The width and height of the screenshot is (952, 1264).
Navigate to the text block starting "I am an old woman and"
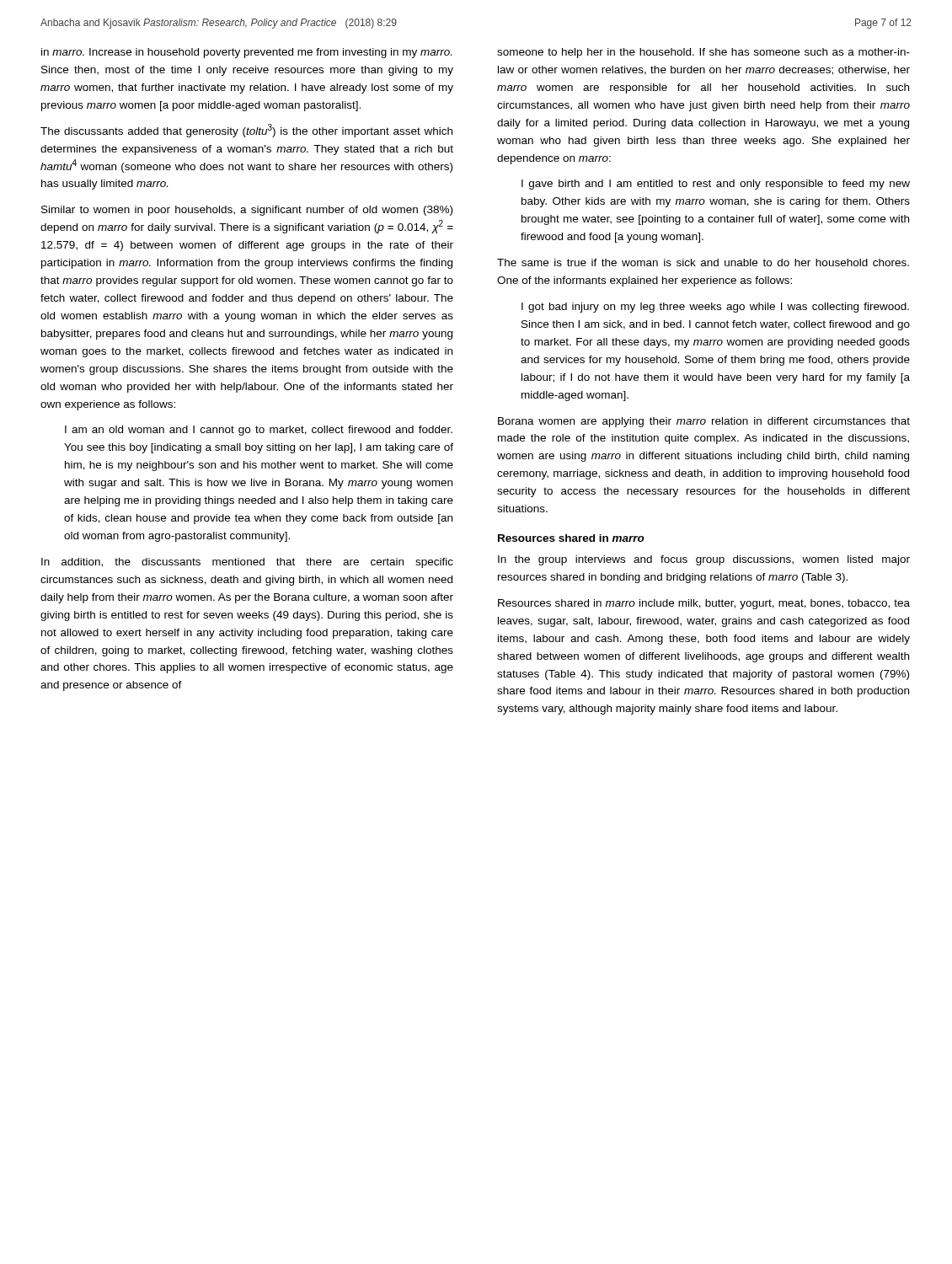(259, 483)
